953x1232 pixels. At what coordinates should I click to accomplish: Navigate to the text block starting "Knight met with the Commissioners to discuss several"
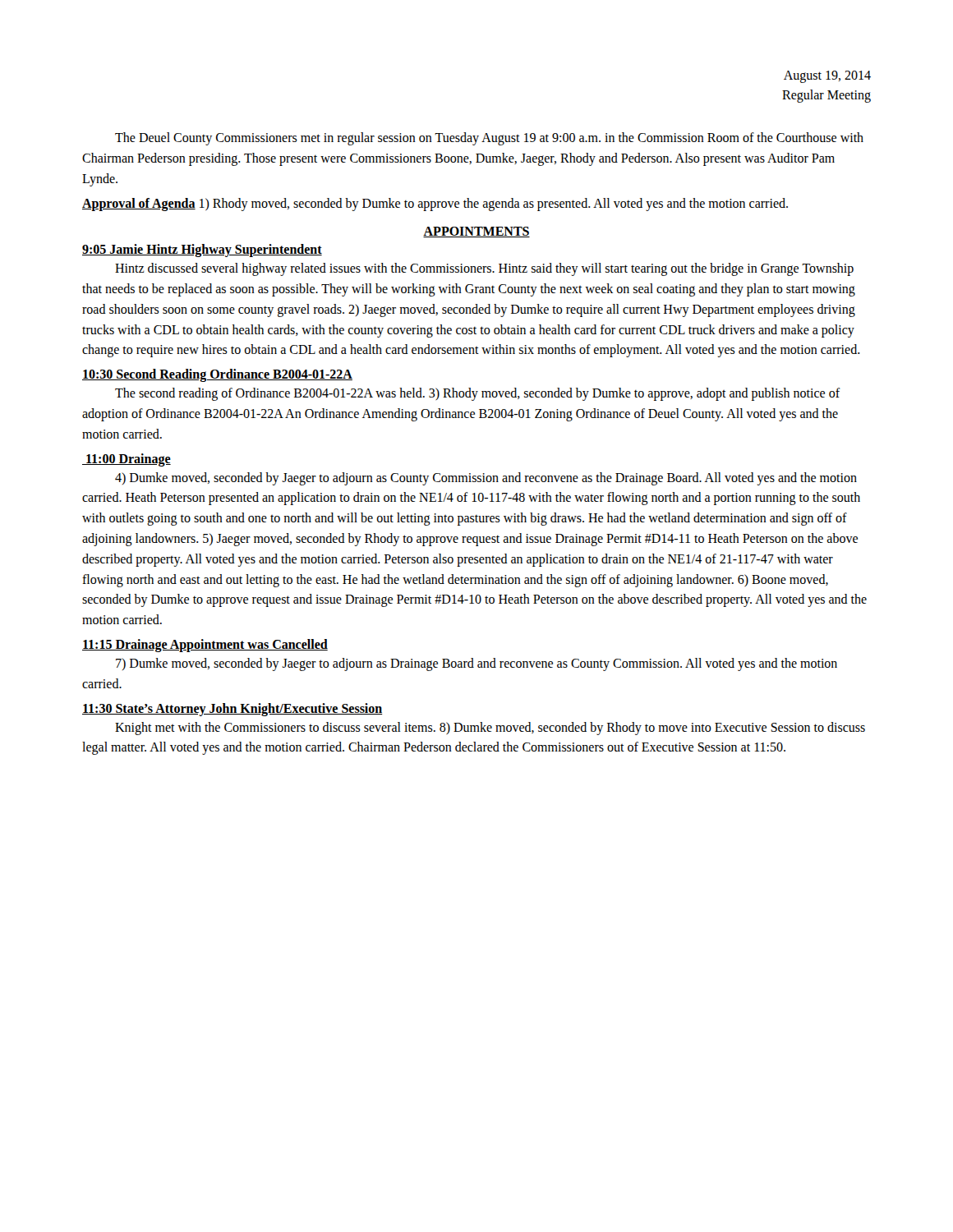474,737
